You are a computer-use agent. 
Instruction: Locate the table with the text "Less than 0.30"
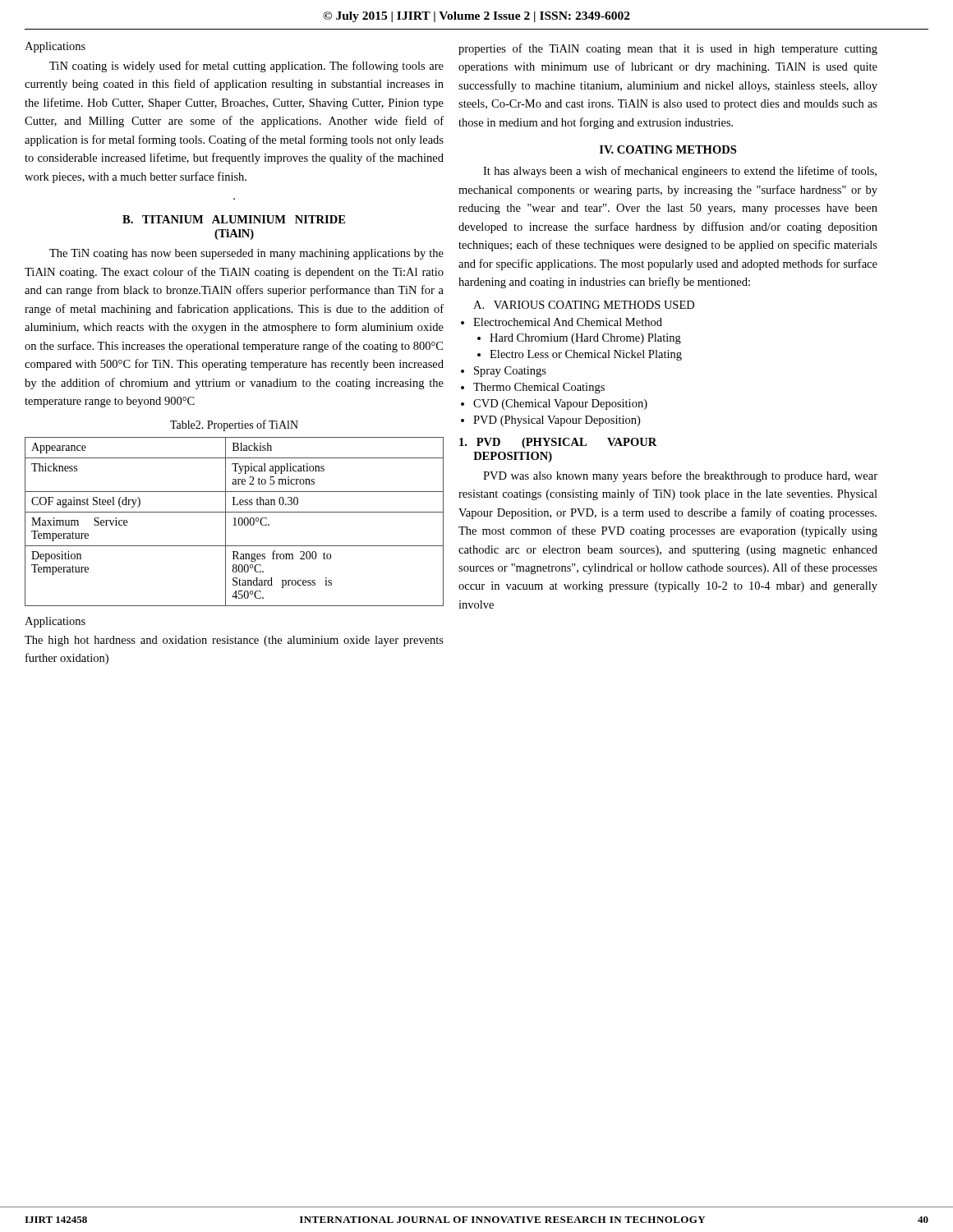[234, 521]
